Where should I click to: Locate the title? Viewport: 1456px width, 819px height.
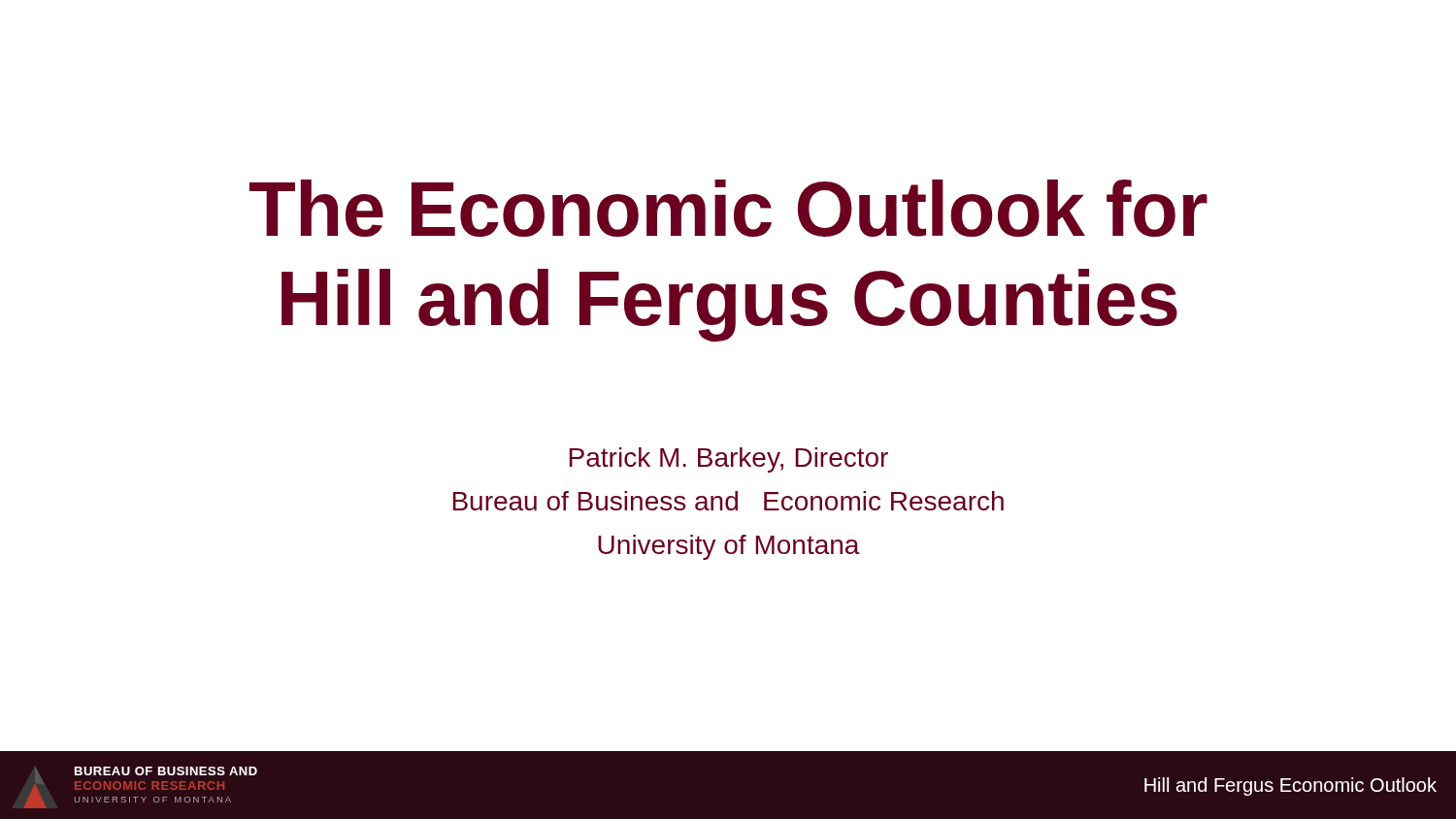pos(728,254)
